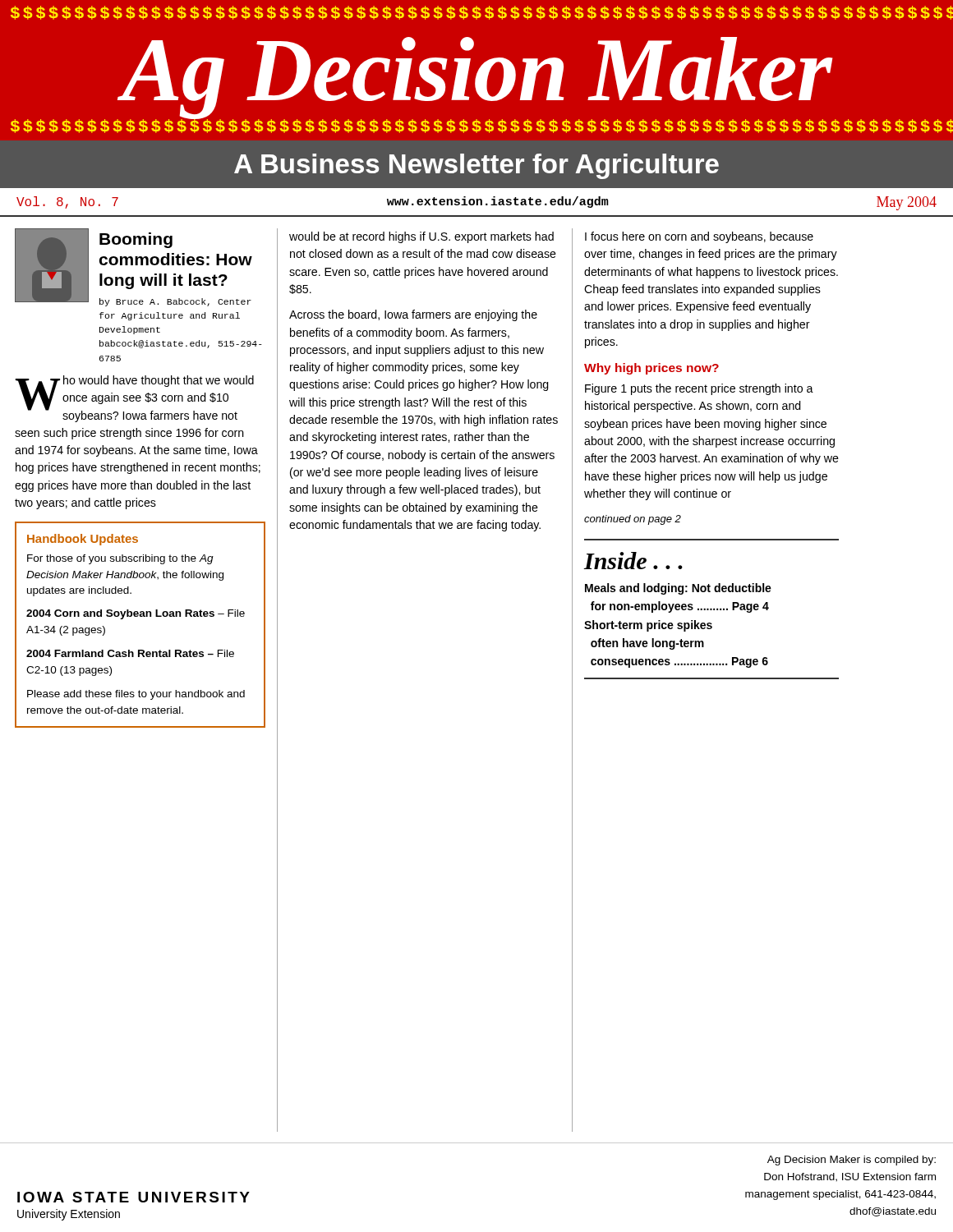Select the region starting "Inside . . ."
953x1232 pixels.
click(634, 560)
